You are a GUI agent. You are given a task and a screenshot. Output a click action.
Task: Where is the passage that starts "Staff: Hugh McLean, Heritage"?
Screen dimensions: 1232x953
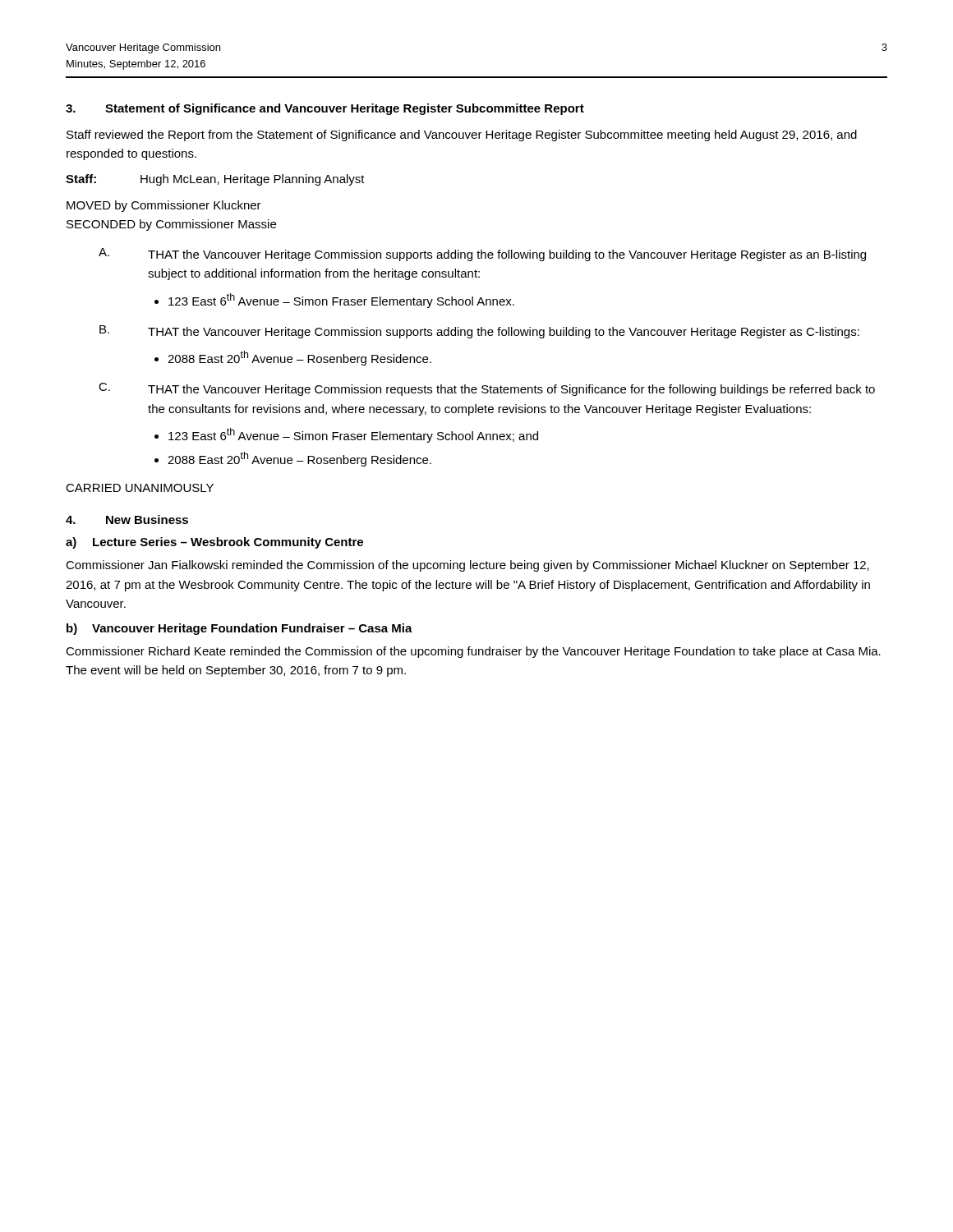(x=215, y=178)
